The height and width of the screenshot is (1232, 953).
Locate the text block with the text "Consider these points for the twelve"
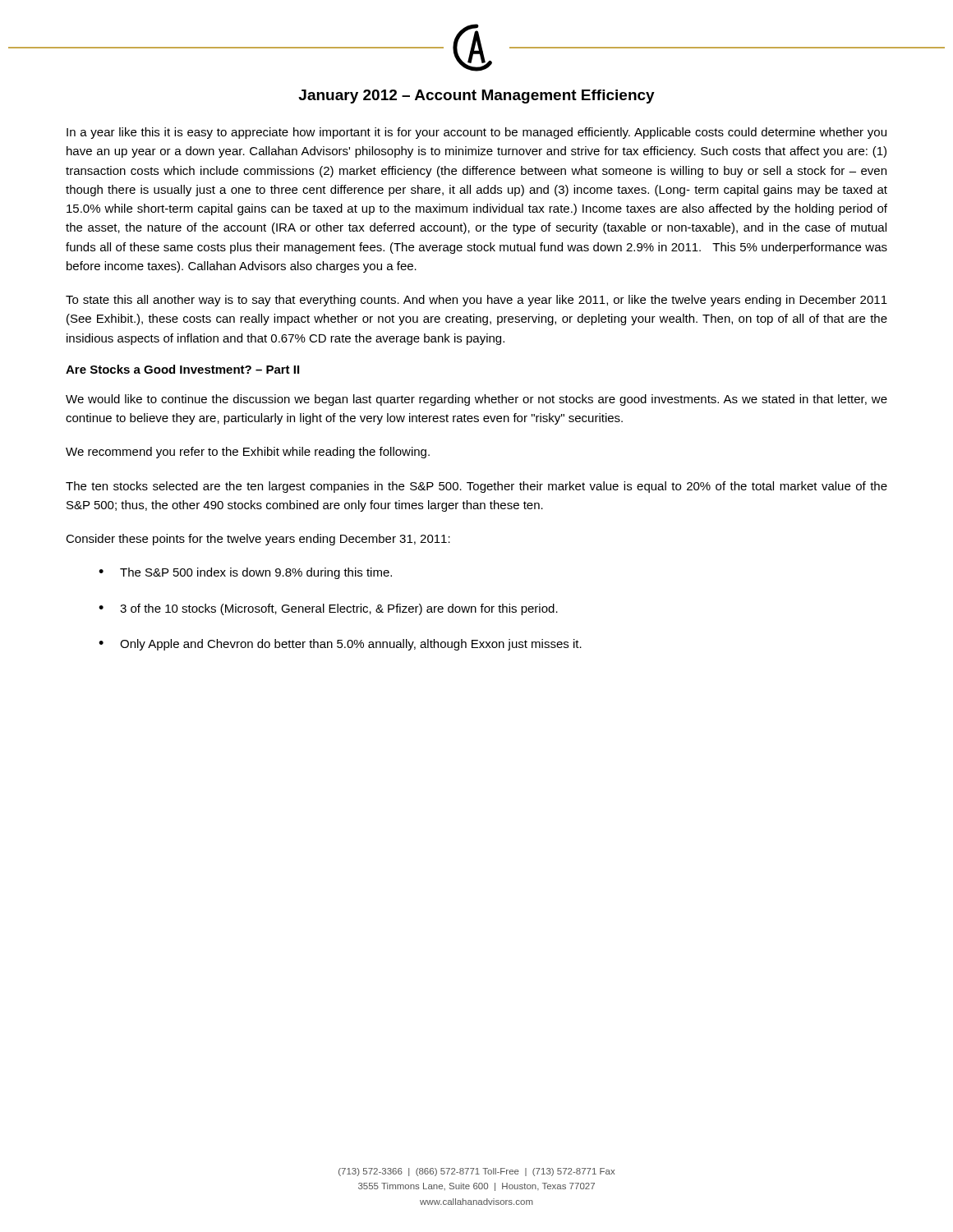click(x=258, y=538)
